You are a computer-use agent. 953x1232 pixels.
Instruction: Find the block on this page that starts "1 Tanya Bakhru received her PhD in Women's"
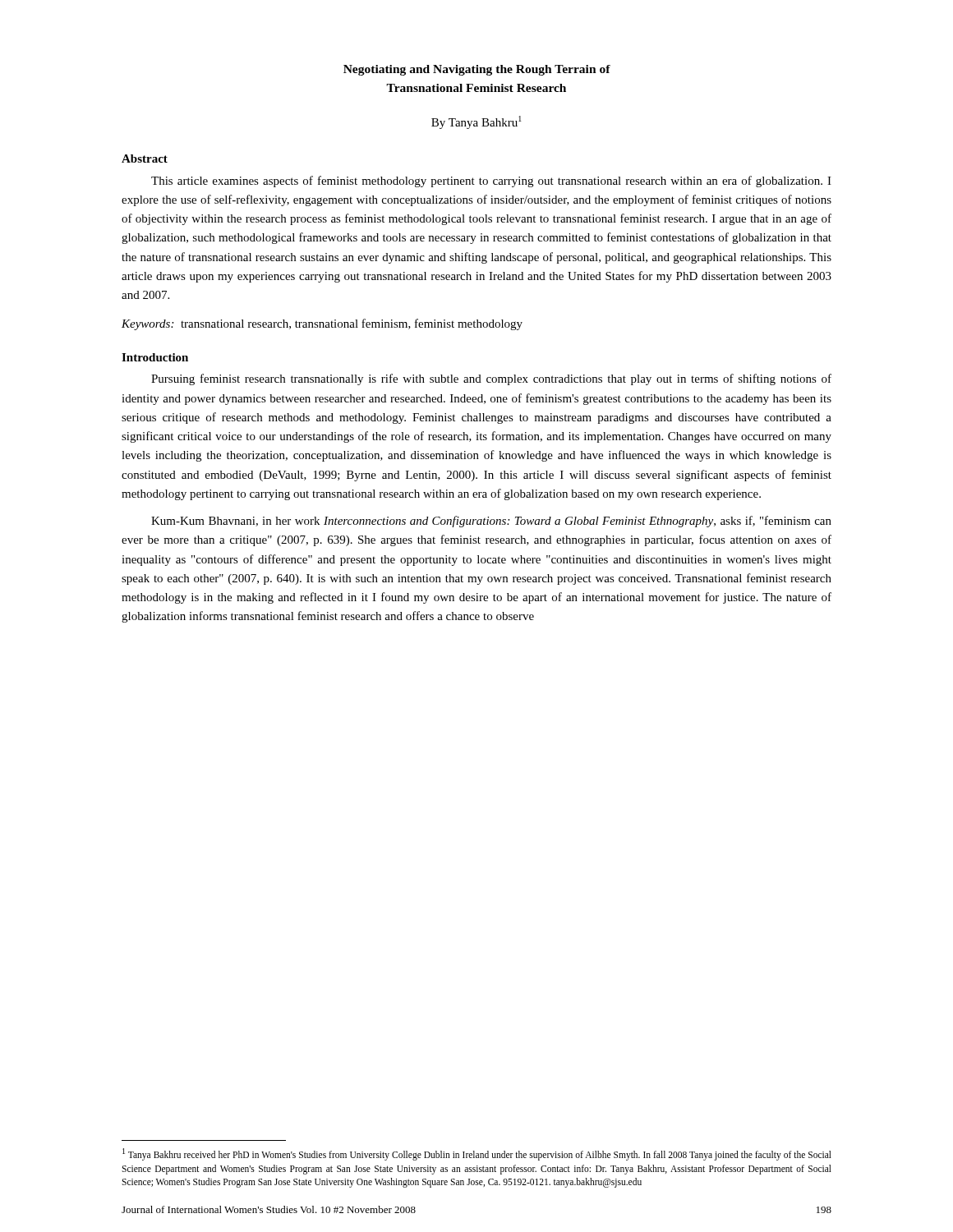point(476,1167)
